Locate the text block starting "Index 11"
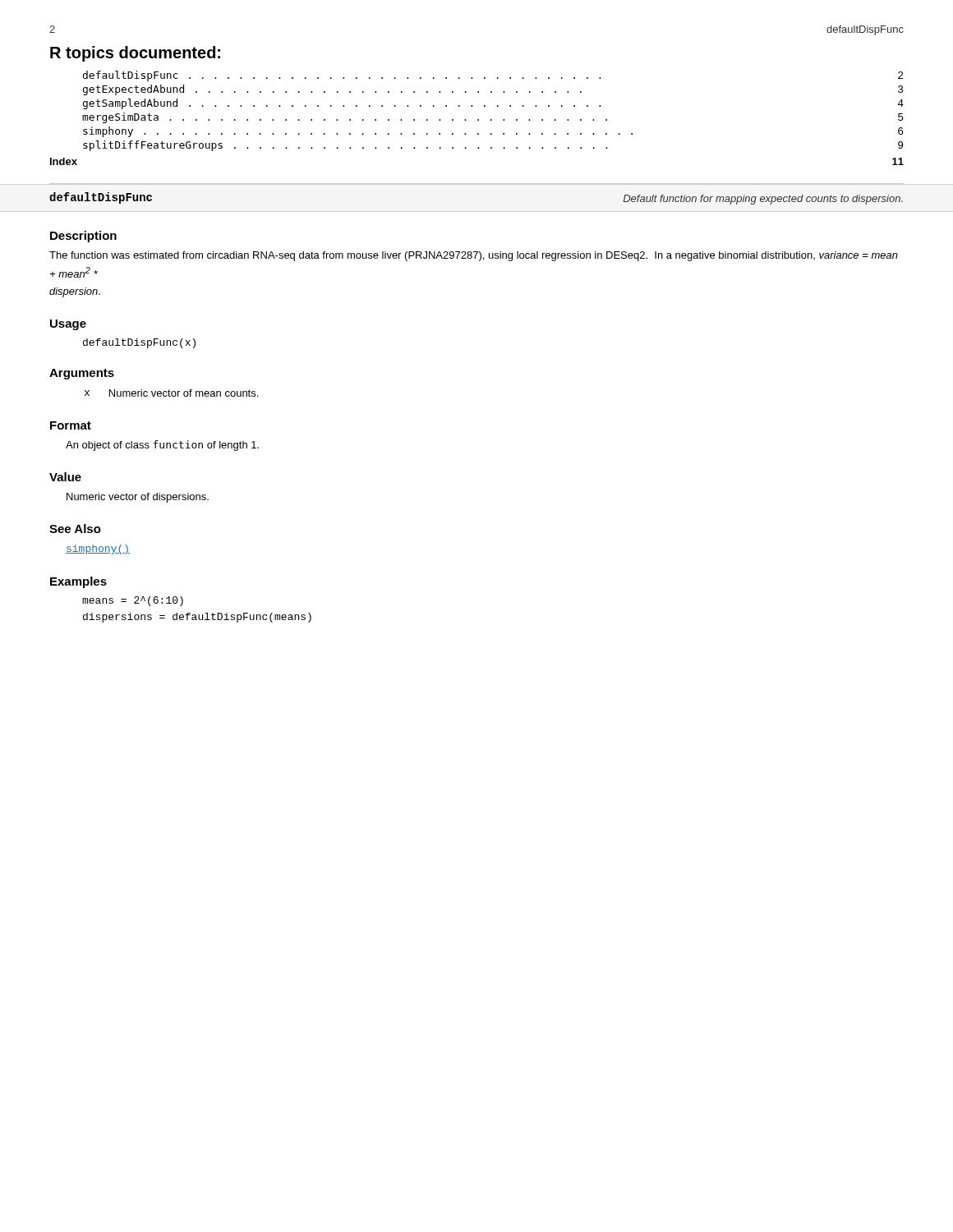The image size is (953, 1232). [62, 161]
